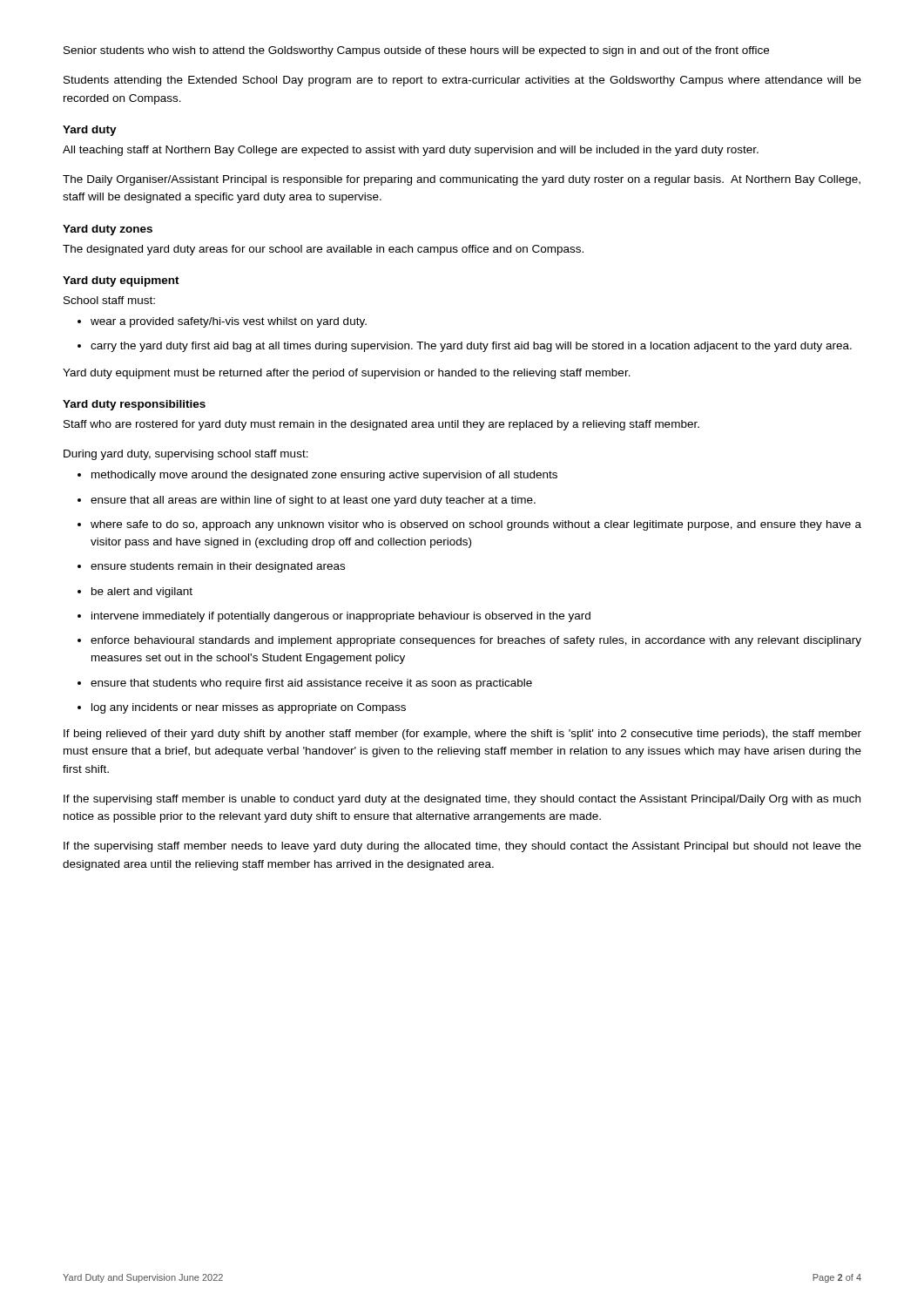Locate the list item containing "where safe to"
The image size is (924, 1307).
pos(476,533)
